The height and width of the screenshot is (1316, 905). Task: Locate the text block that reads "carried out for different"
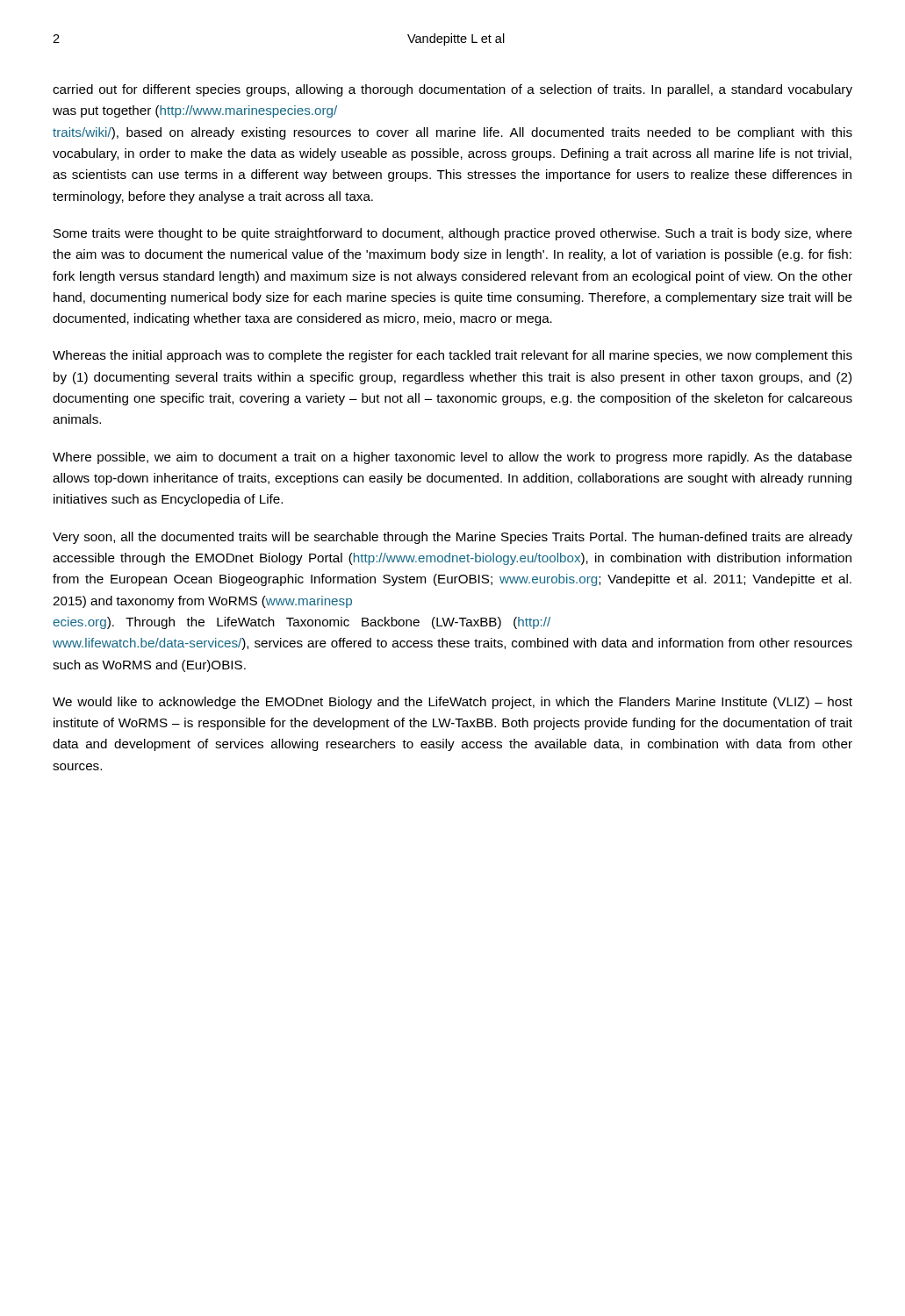(452, 142)
